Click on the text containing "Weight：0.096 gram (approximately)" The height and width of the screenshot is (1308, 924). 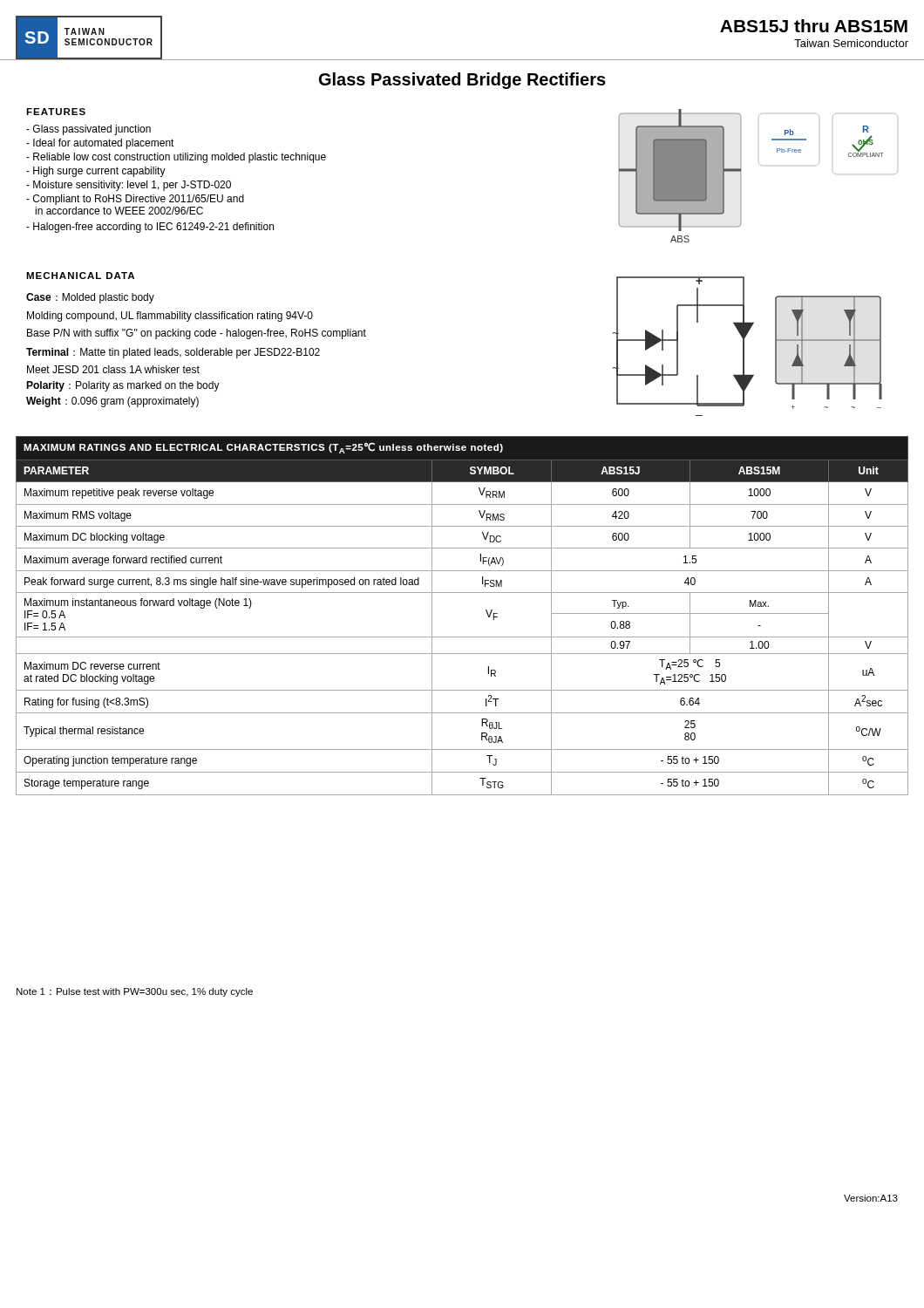point(113,401)
